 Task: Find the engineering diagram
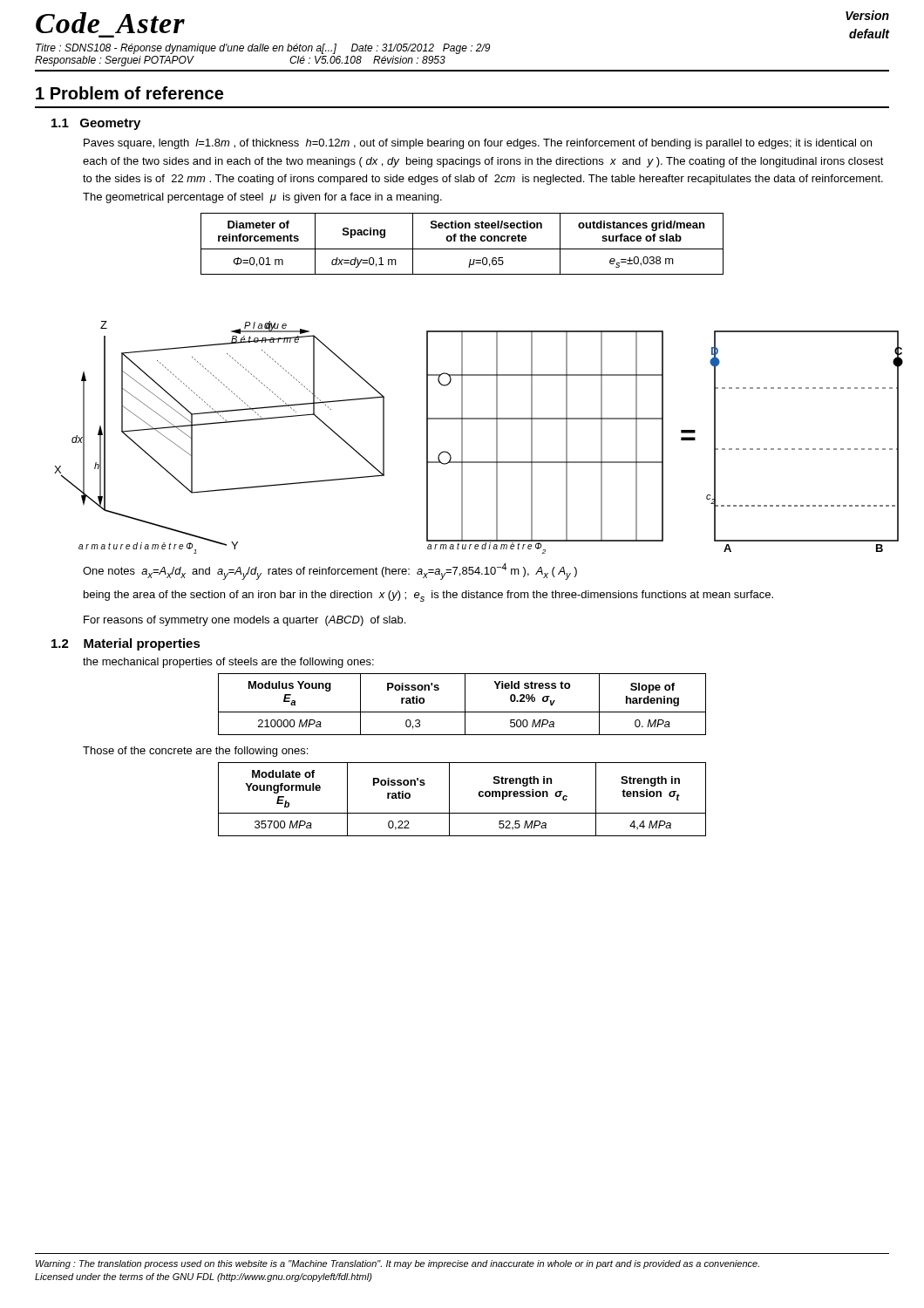[x=471, y=418]
